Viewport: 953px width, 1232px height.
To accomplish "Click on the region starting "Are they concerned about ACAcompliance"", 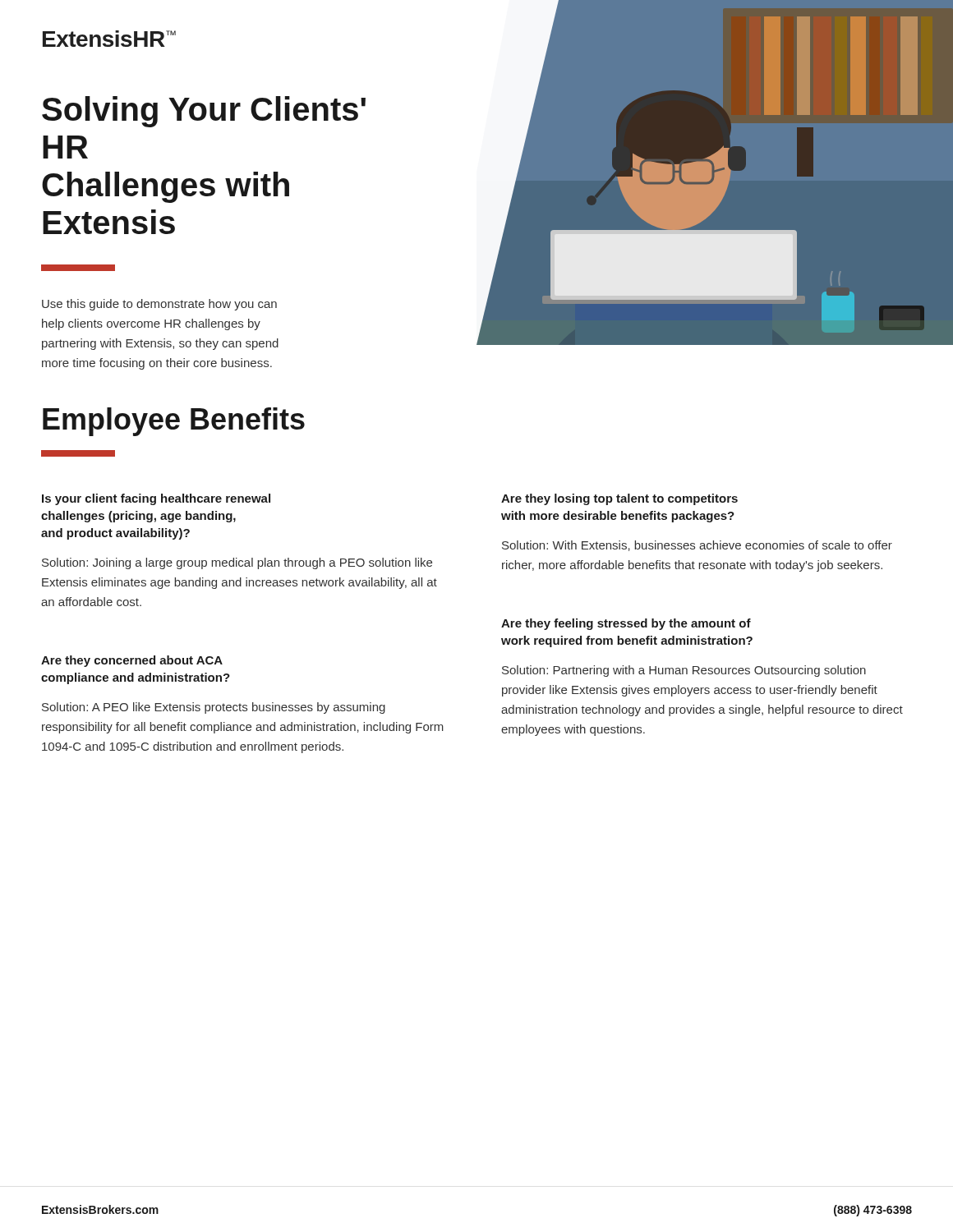I will coord(246,704).
